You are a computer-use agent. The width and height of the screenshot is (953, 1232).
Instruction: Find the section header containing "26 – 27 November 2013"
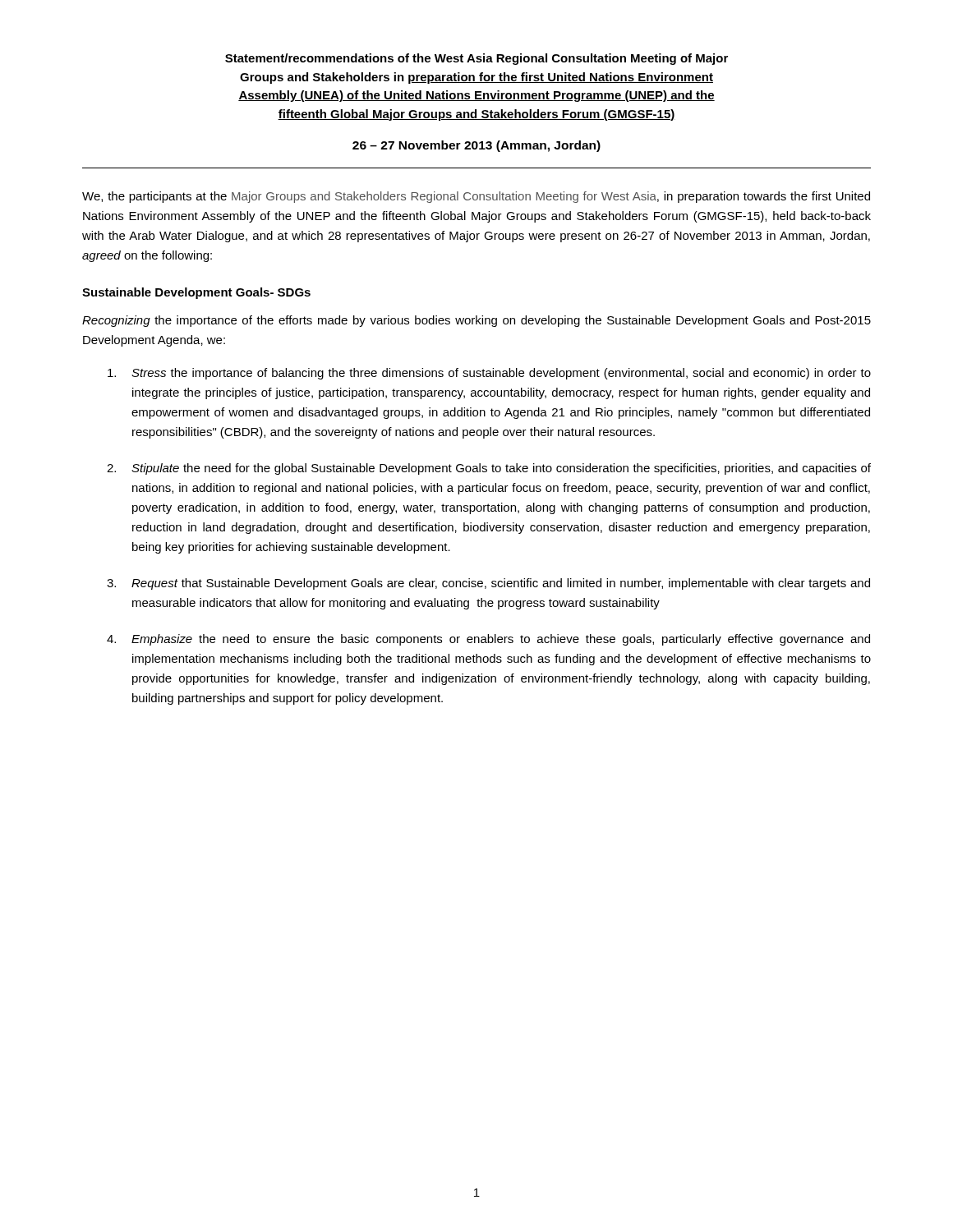coord(476,145)
